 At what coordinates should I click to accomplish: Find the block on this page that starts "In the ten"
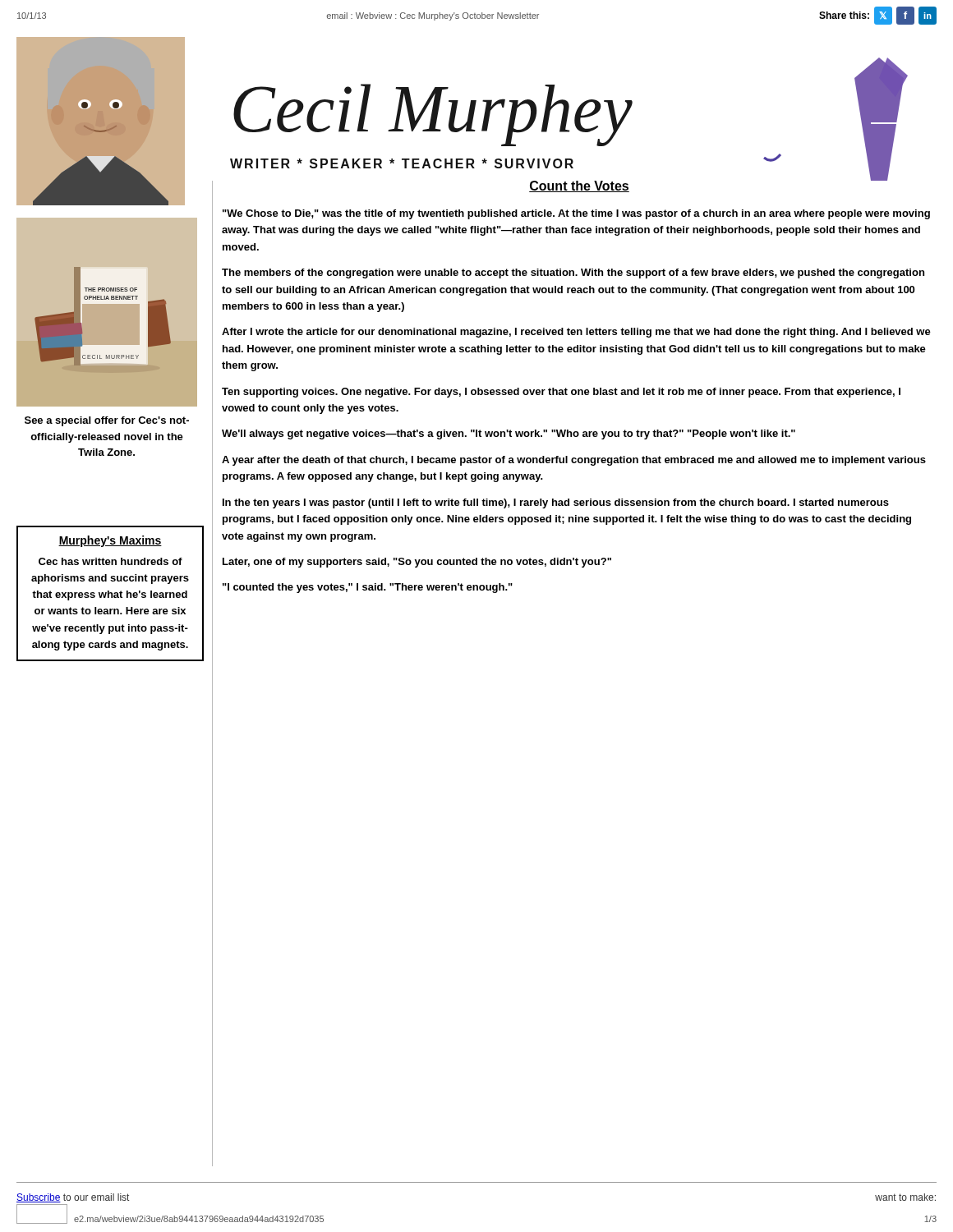pyautogui.click(x=567, y=519)
